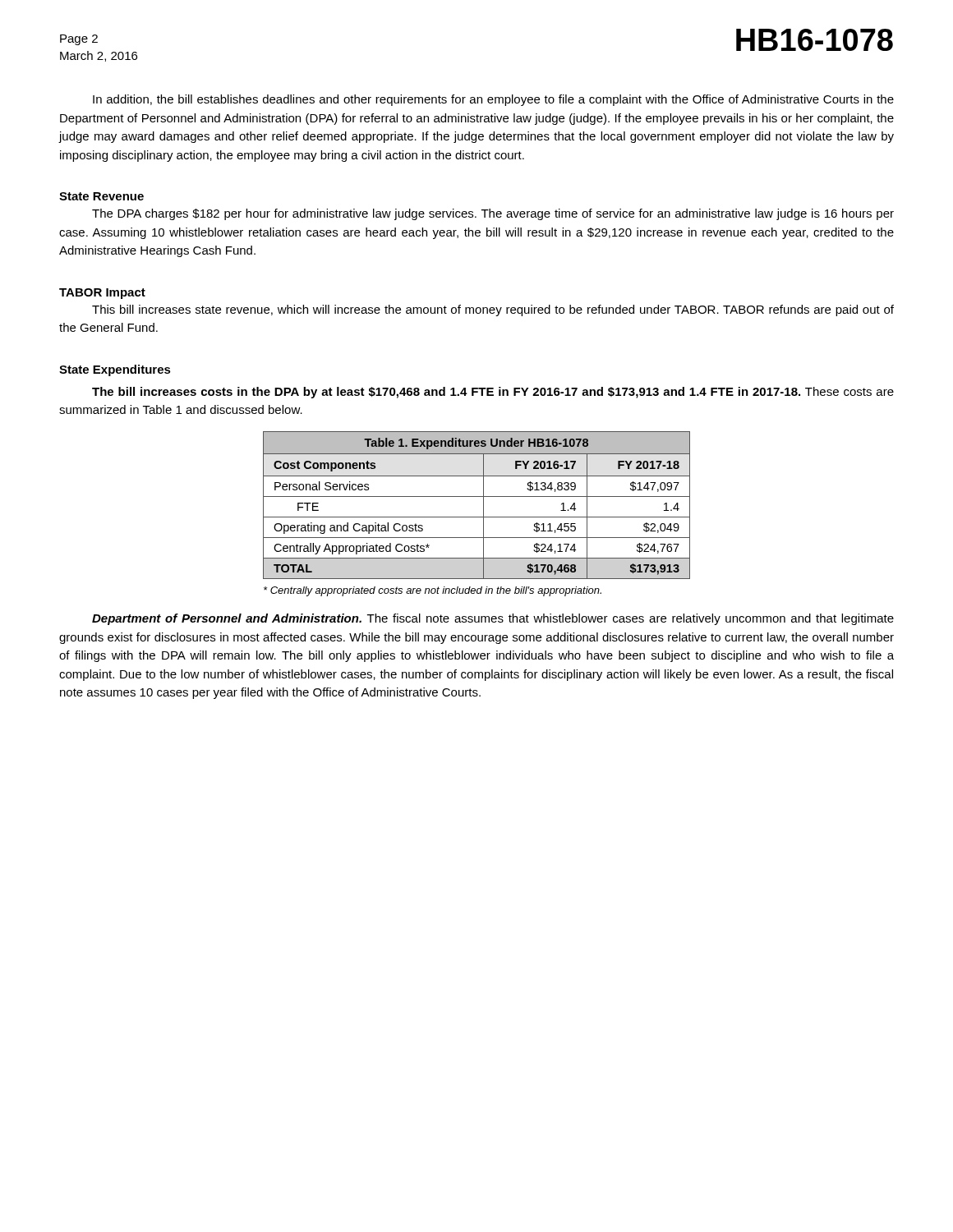This screenshot has width=953, height=1232.
Task: Point to "State Expenditures"
Action: click(x=115, y=369)
